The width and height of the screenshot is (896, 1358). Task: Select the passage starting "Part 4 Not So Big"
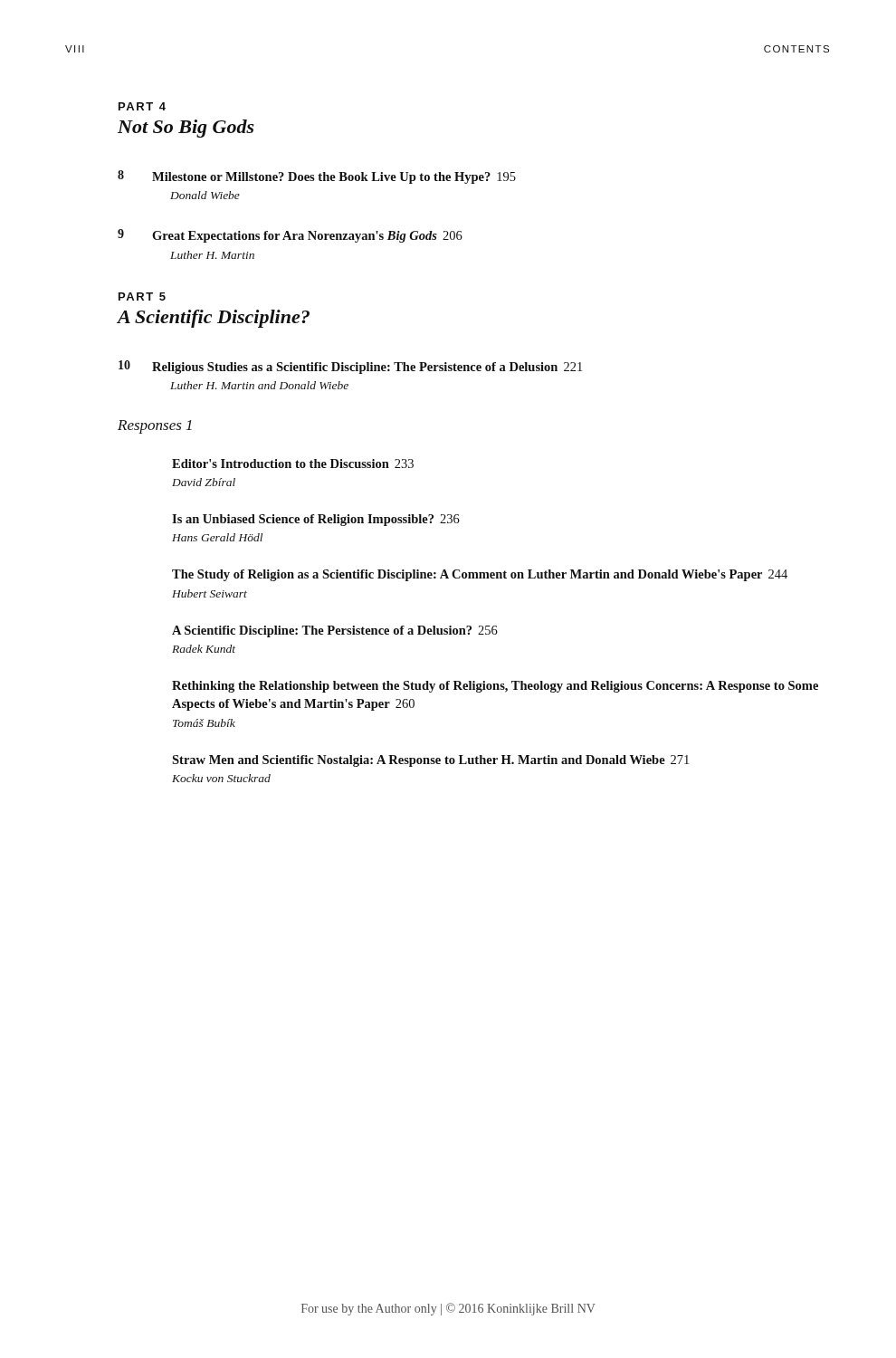142,106
